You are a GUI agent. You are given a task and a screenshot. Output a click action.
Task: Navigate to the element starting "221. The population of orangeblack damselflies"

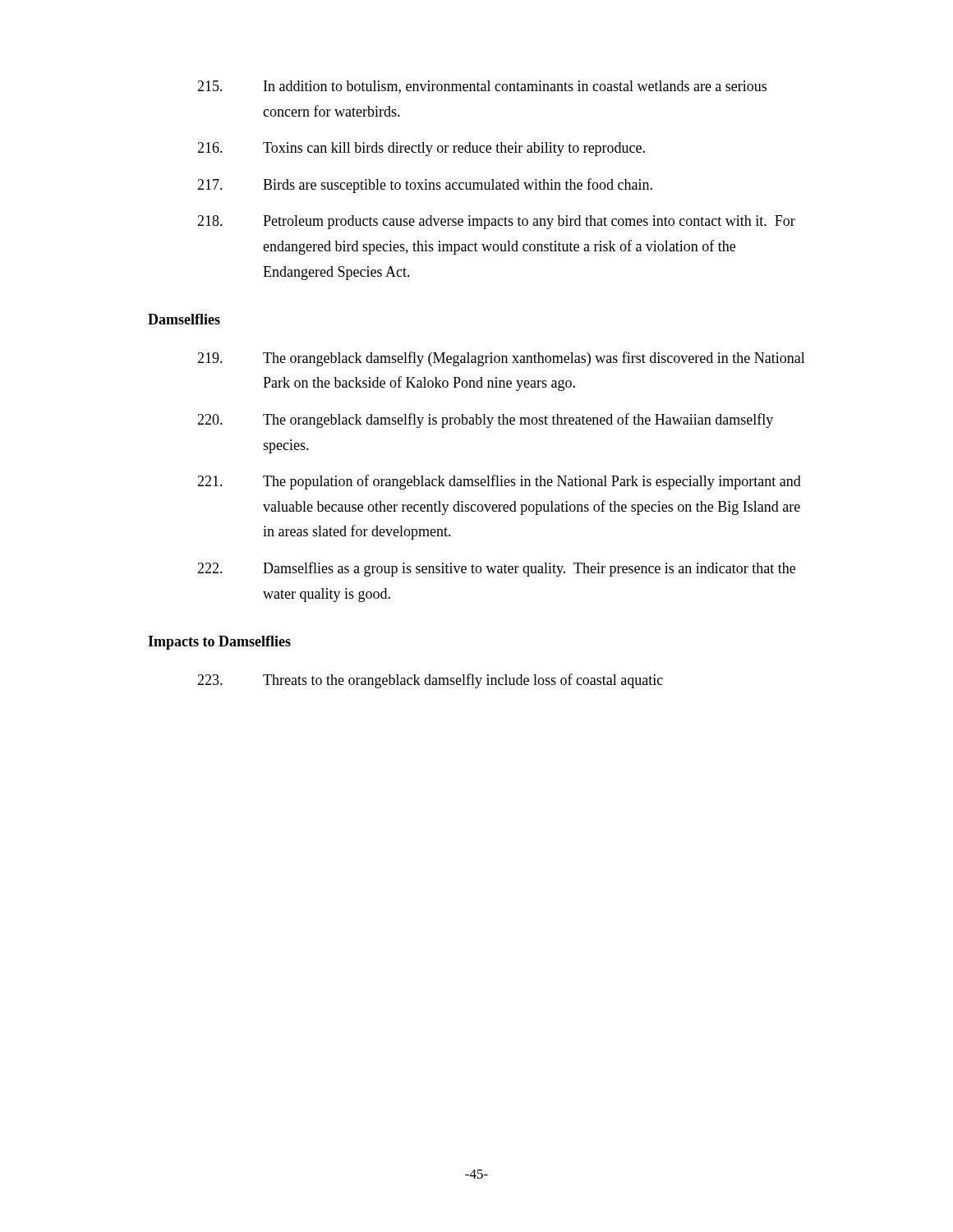point(476,507)
